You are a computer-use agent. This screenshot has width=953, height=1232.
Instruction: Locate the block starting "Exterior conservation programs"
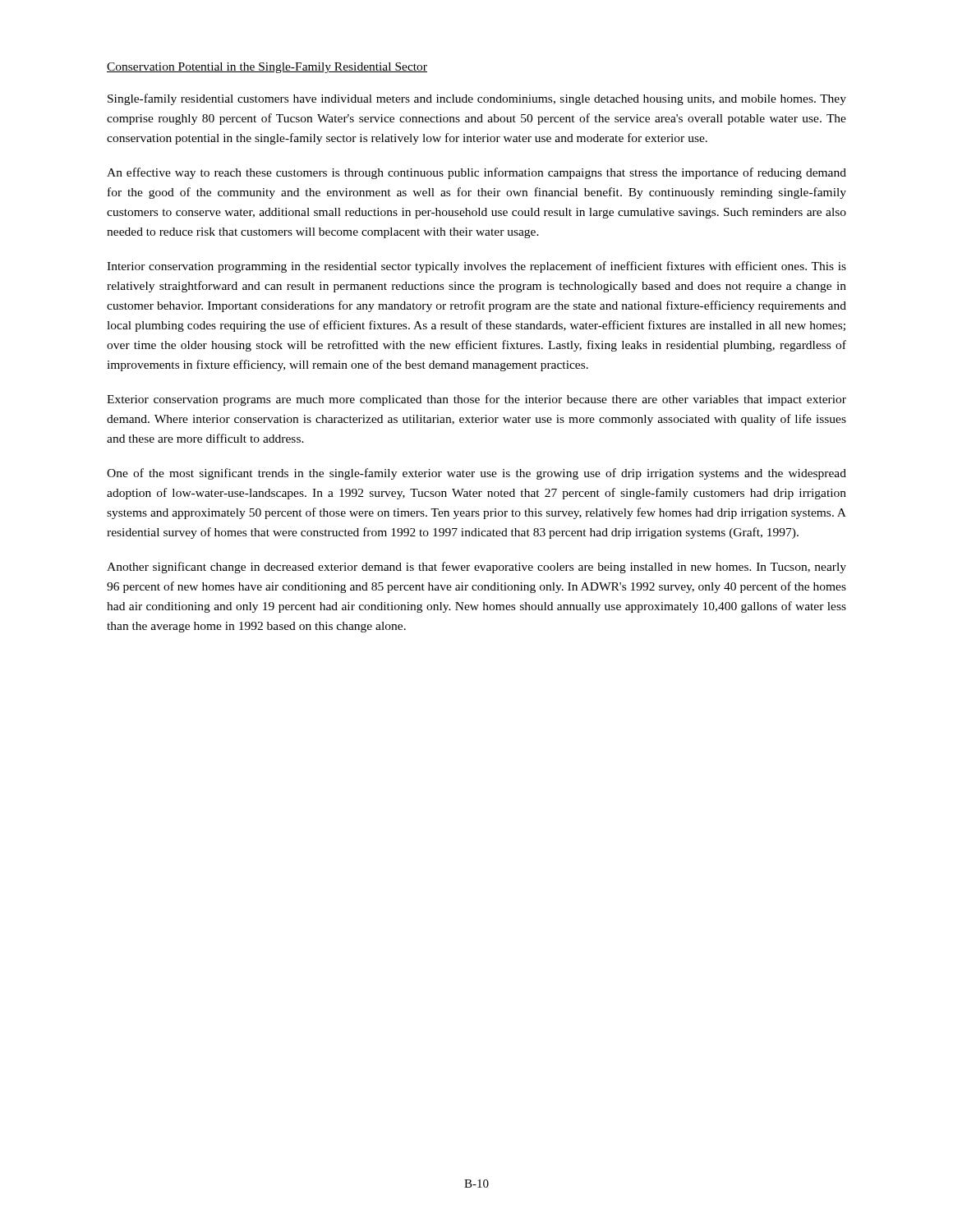[x=476, y=419]
